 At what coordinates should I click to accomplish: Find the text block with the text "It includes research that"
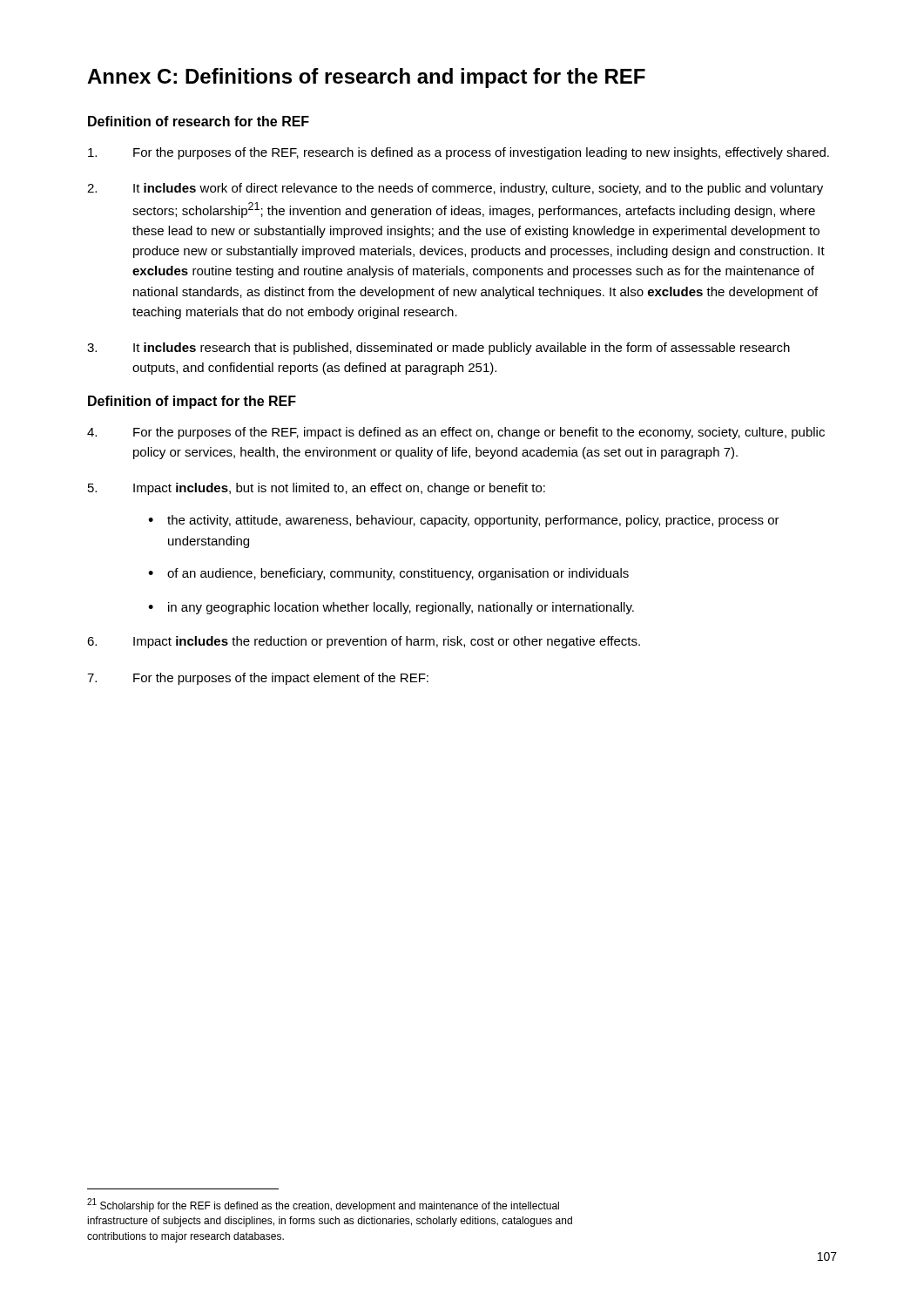459,358
